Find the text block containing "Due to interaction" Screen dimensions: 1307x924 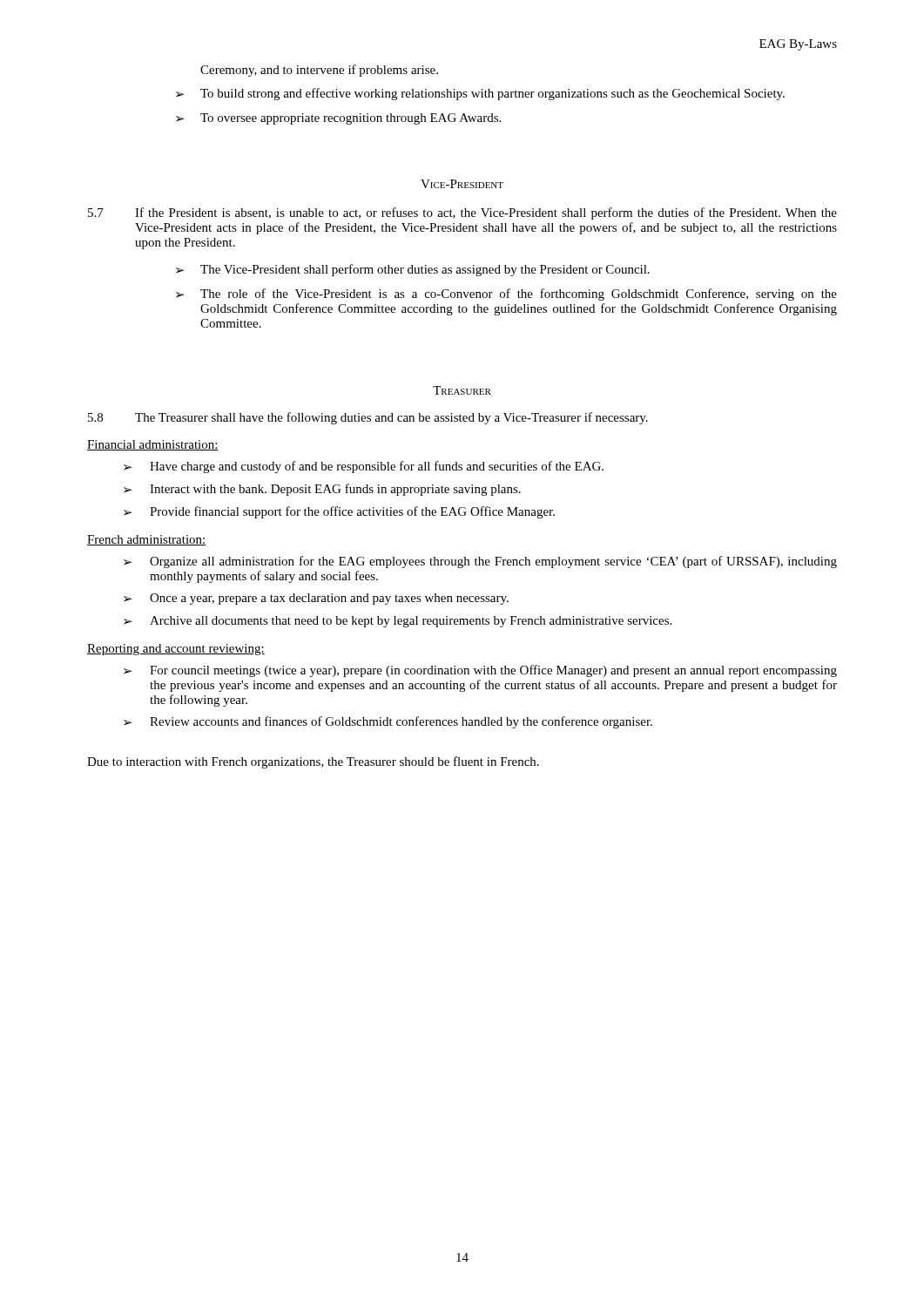click(x=313, y=762)
